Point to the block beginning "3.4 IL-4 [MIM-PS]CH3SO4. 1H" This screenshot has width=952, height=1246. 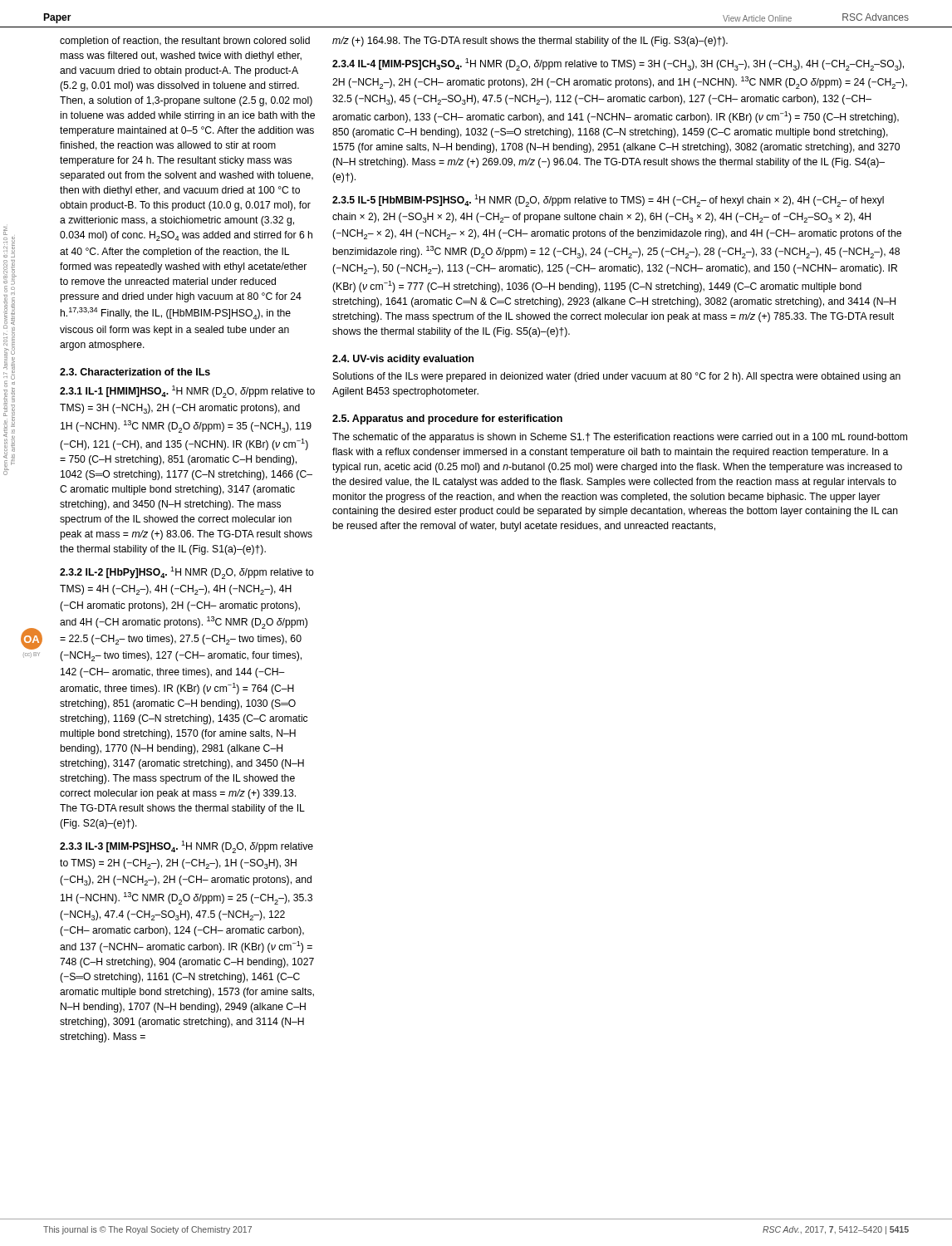coord(621,120)
